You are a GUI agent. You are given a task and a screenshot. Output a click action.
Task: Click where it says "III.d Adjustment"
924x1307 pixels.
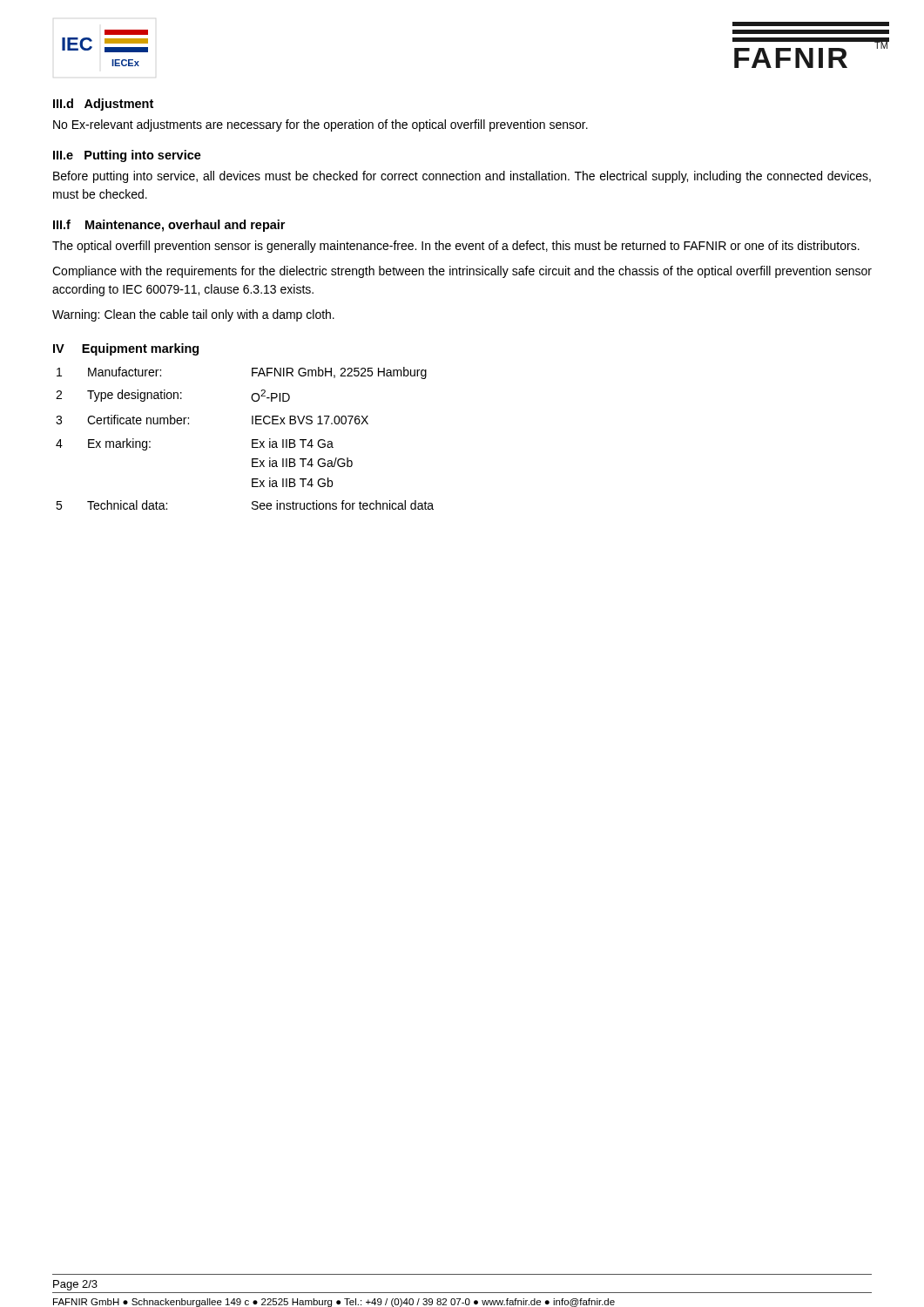point(103,104)
